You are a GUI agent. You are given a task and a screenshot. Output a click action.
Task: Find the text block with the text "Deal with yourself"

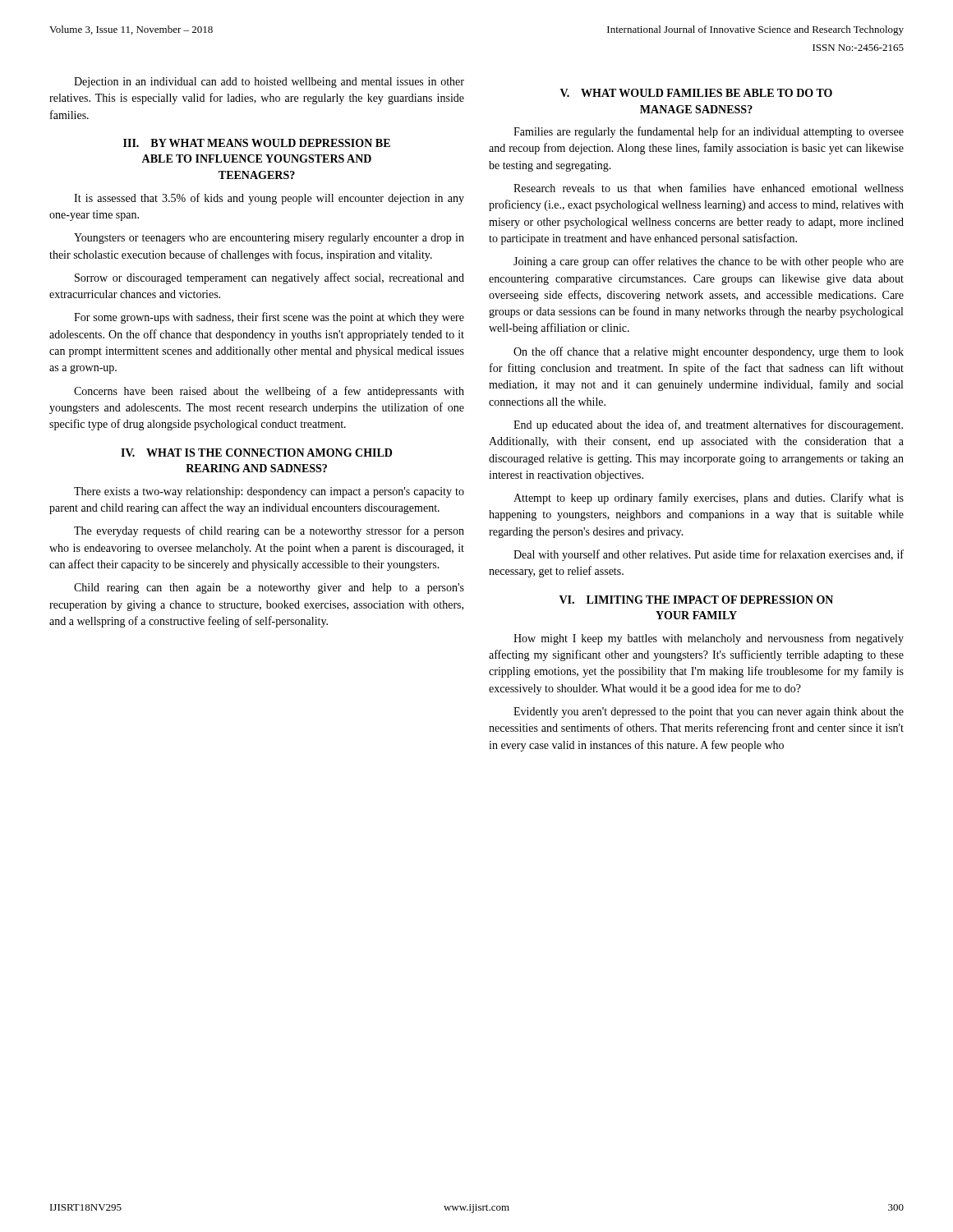(x=696, y=563)
